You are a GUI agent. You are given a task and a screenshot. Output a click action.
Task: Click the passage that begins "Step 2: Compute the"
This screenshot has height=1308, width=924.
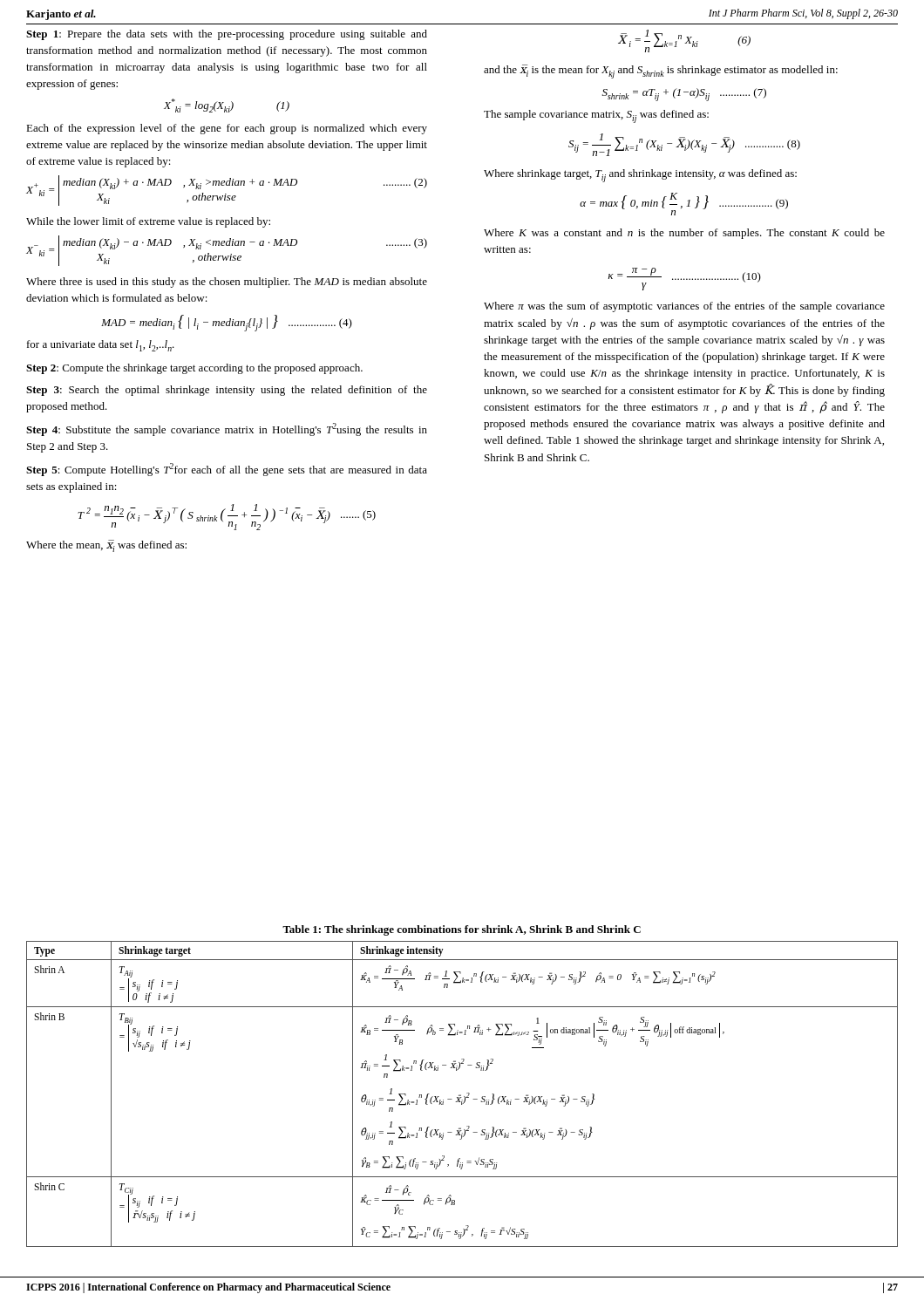(195, 368)
